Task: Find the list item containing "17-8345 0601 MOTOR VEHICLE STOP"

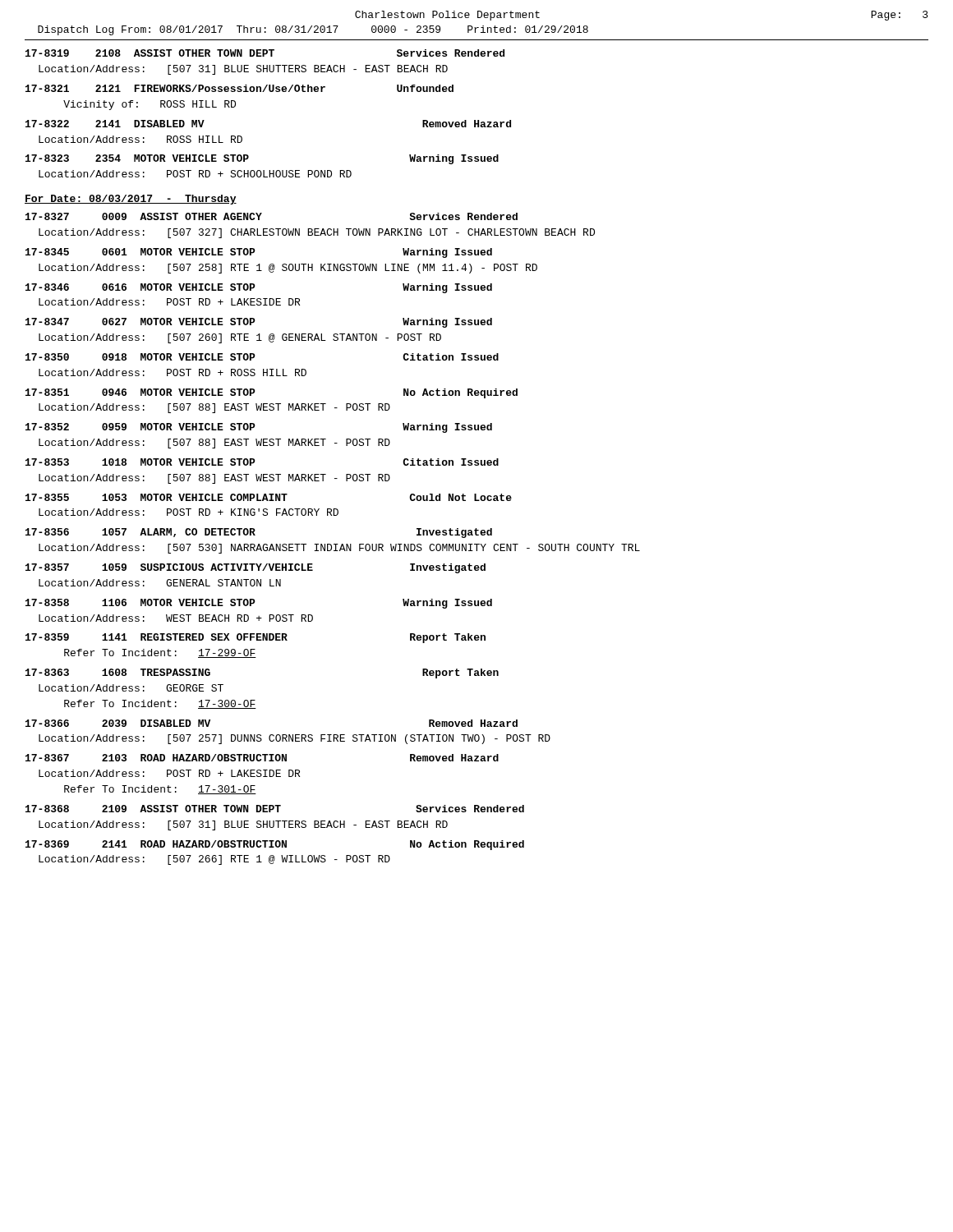Action: coord(476,261)
